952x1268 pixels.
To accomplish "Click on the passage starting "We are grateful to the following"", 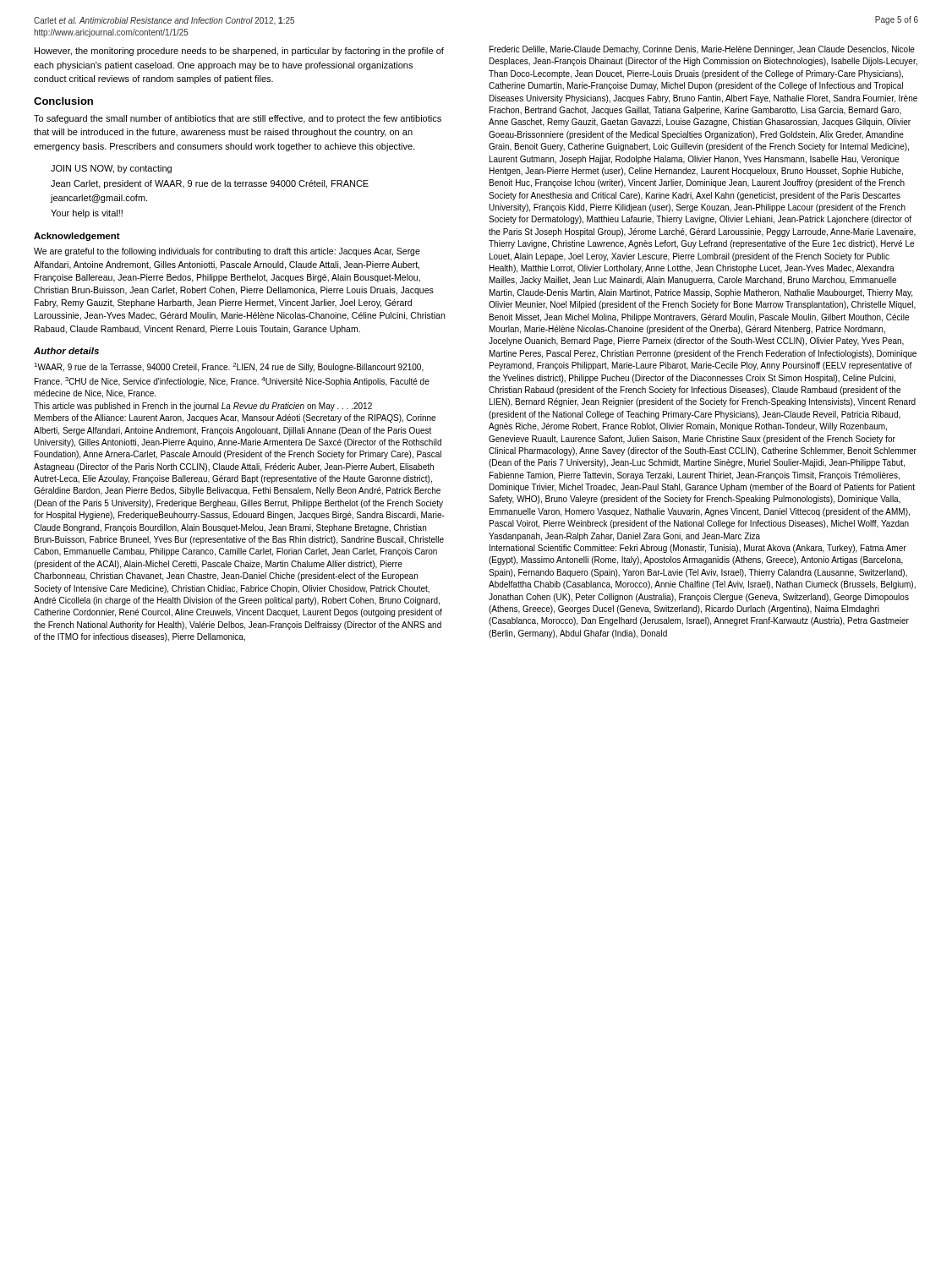I will coord(240,290).
